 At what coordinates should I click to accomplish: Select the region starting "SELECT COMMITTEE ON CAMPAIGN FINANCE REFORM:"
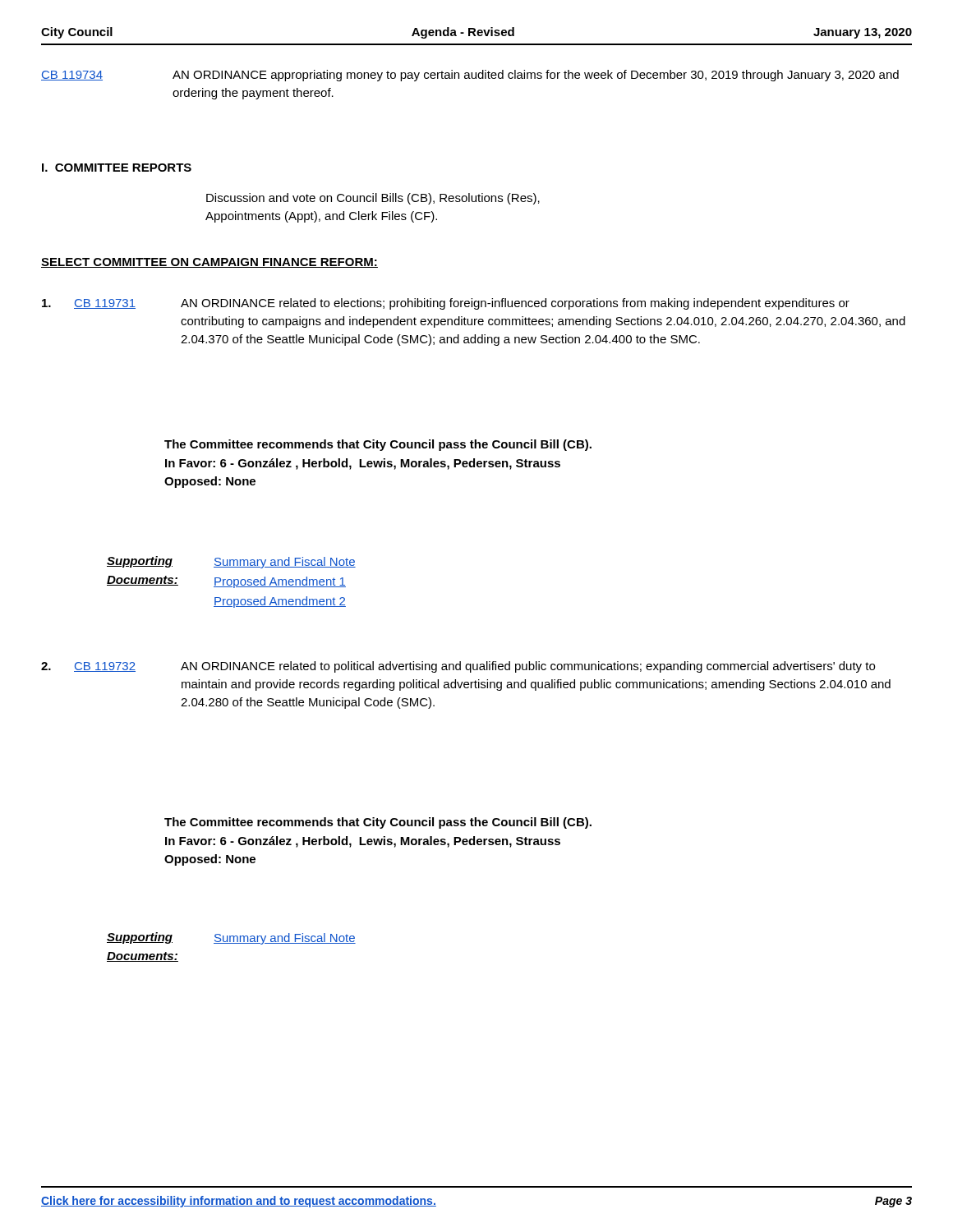click(x=209, y=262)
